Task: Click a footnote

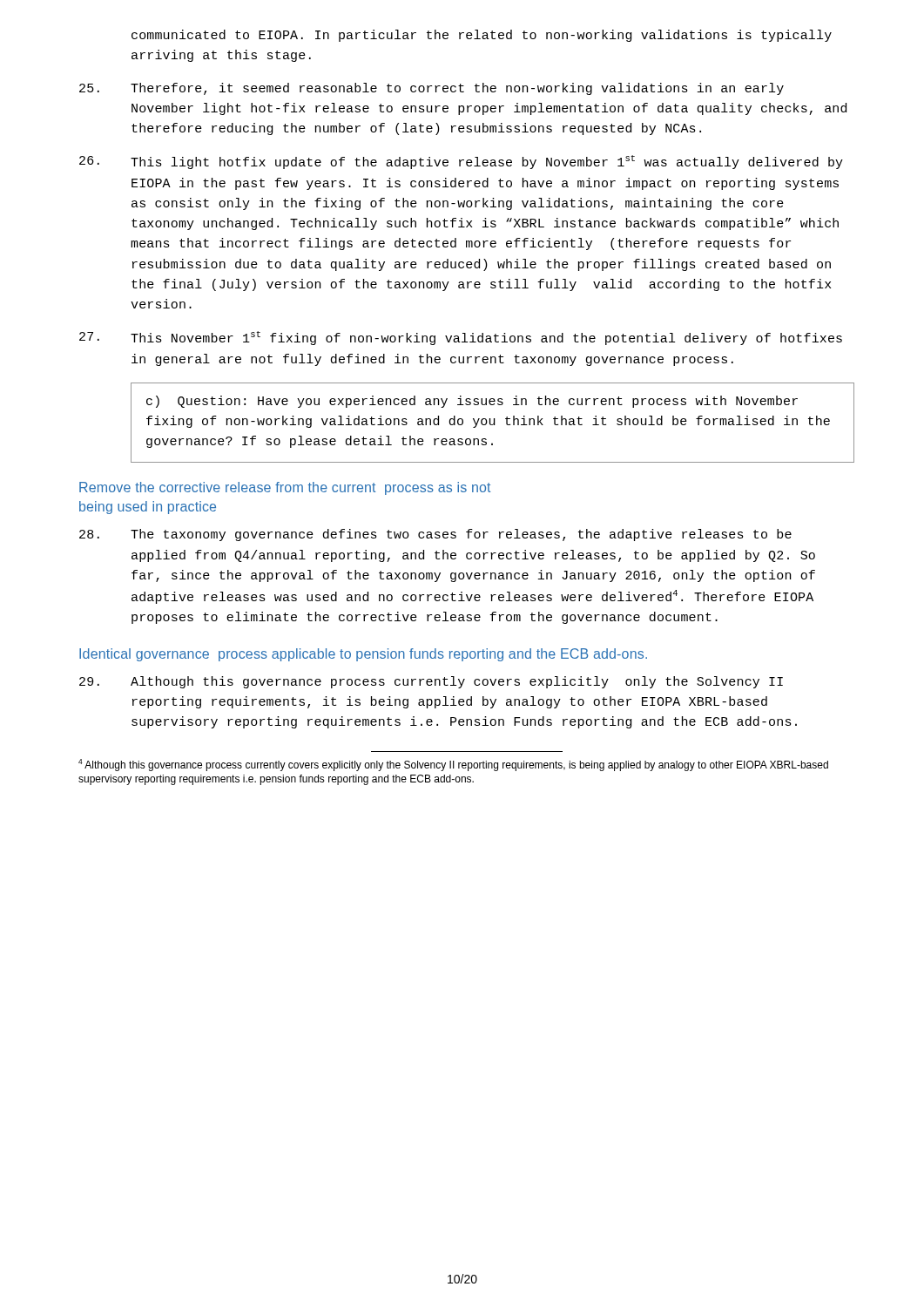Action: pos(454,771)
